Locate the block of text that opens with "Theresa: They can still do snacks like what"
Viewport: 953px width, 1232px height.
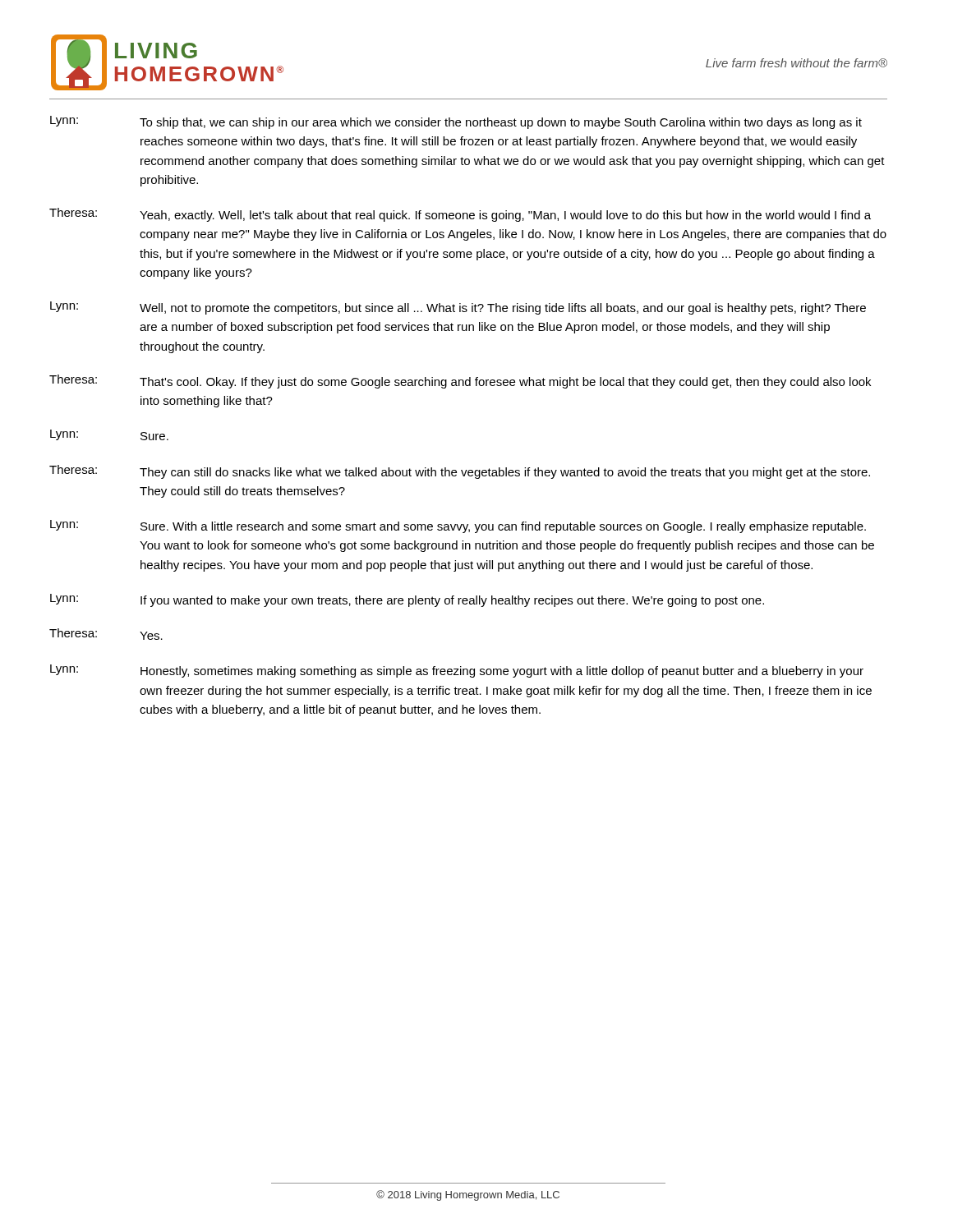pyautogui.click(x=468, y=481)
